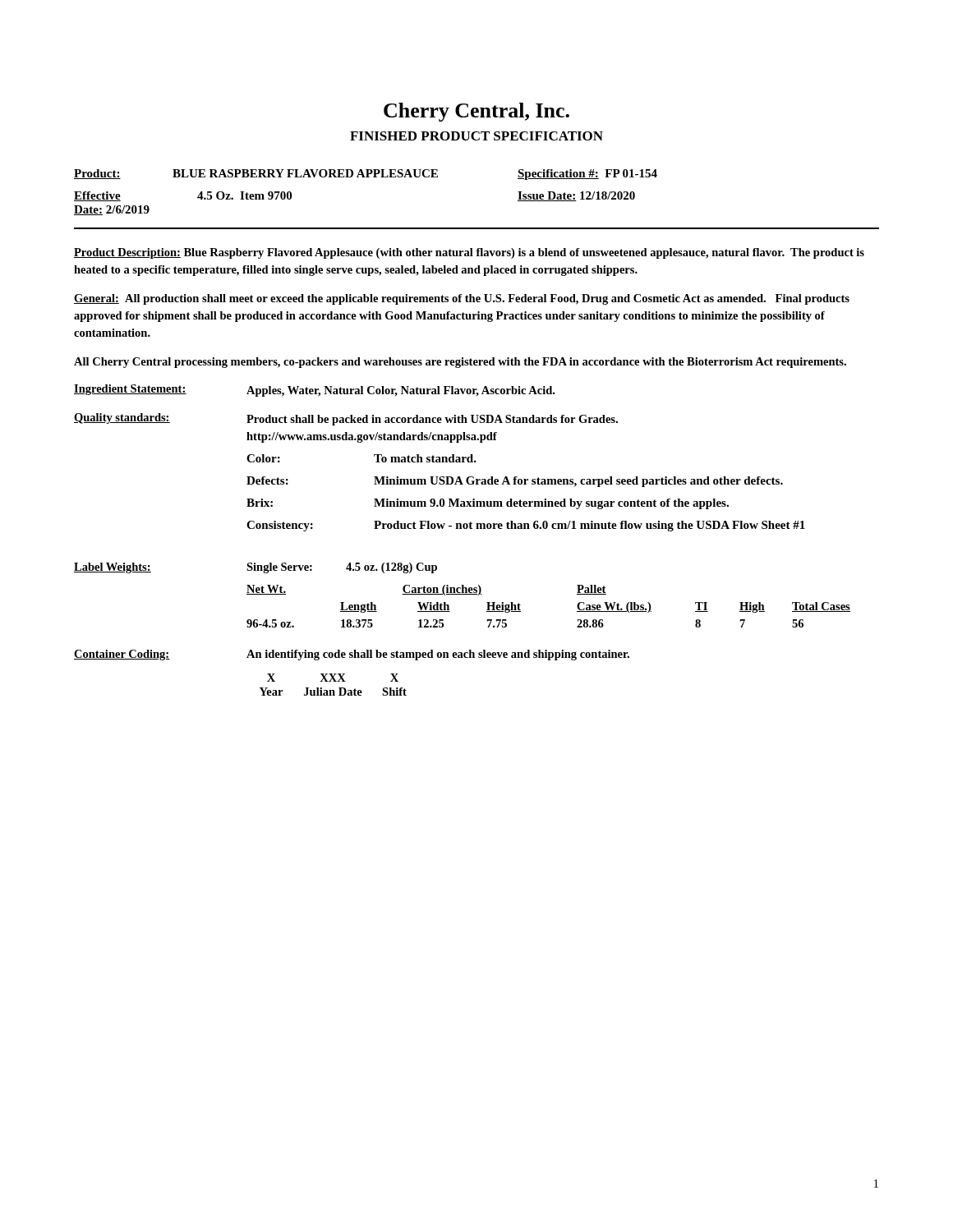Screen dimensions: 1232x953
Task: Click the passage that begins "Container Coding: An identifying code shall be"
Action: [x=352, y=655]
